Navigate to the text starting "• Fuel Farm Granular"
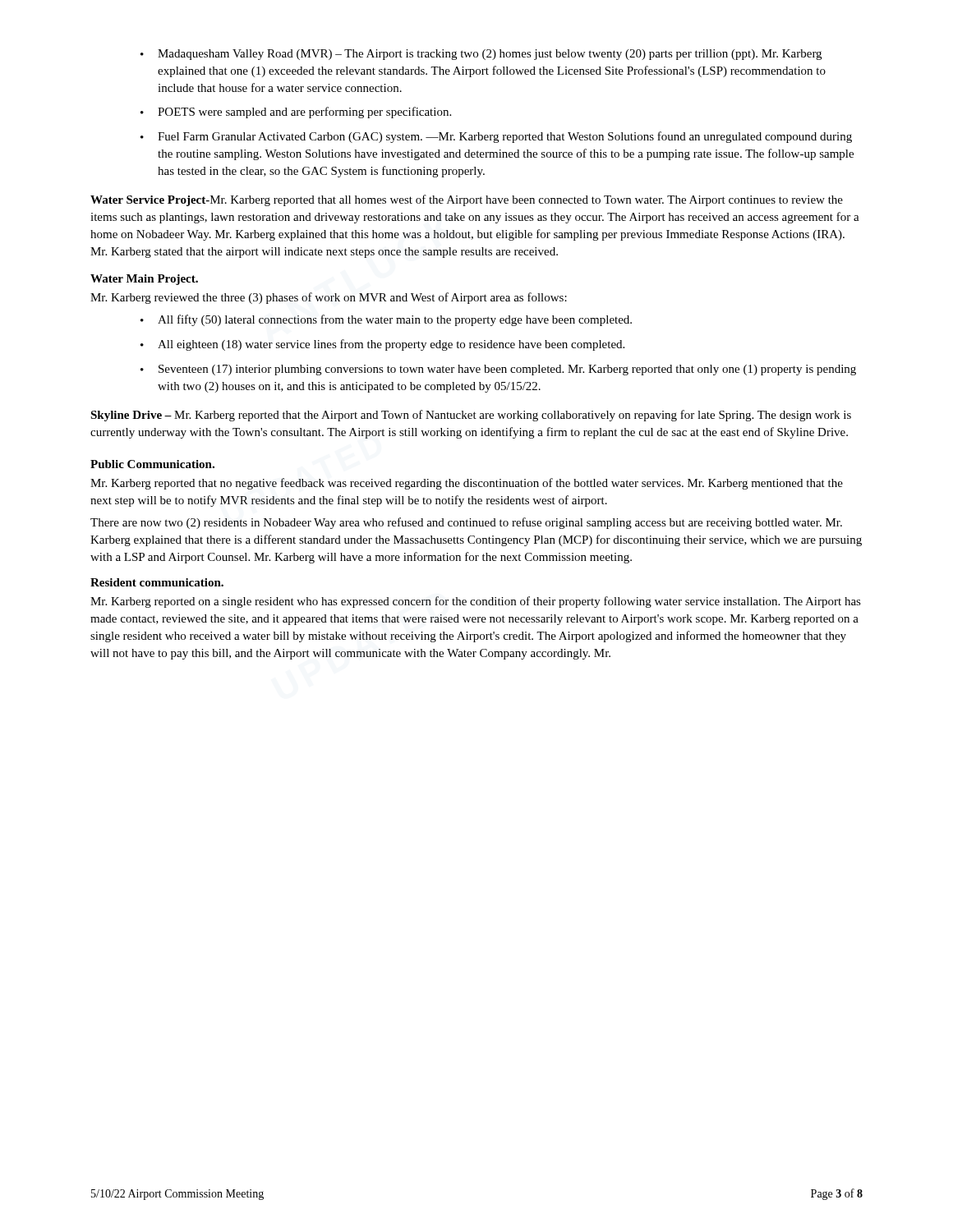 501,154
